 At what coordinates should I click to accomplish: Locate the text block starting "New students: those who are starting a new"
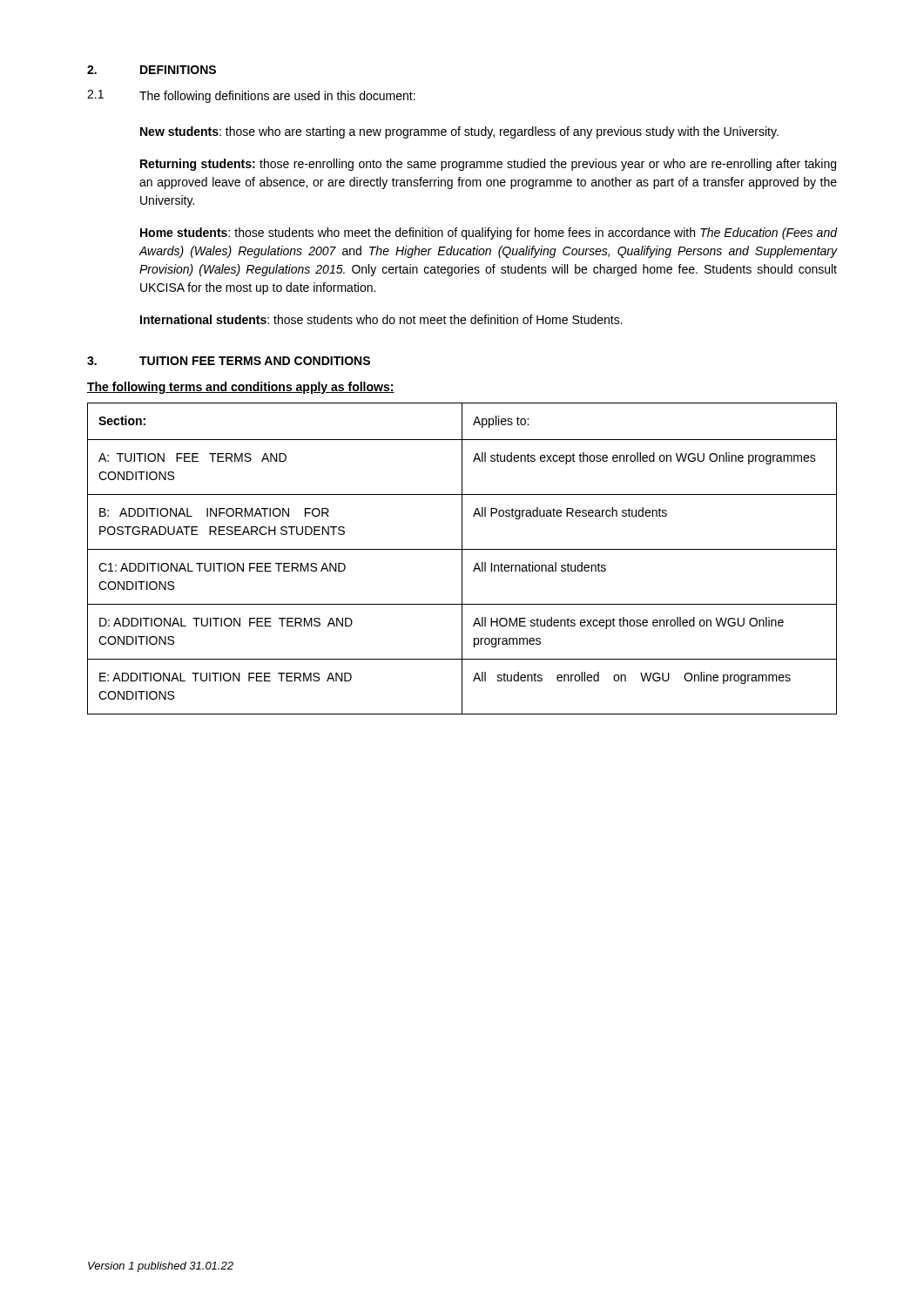[x=459, y=132]
